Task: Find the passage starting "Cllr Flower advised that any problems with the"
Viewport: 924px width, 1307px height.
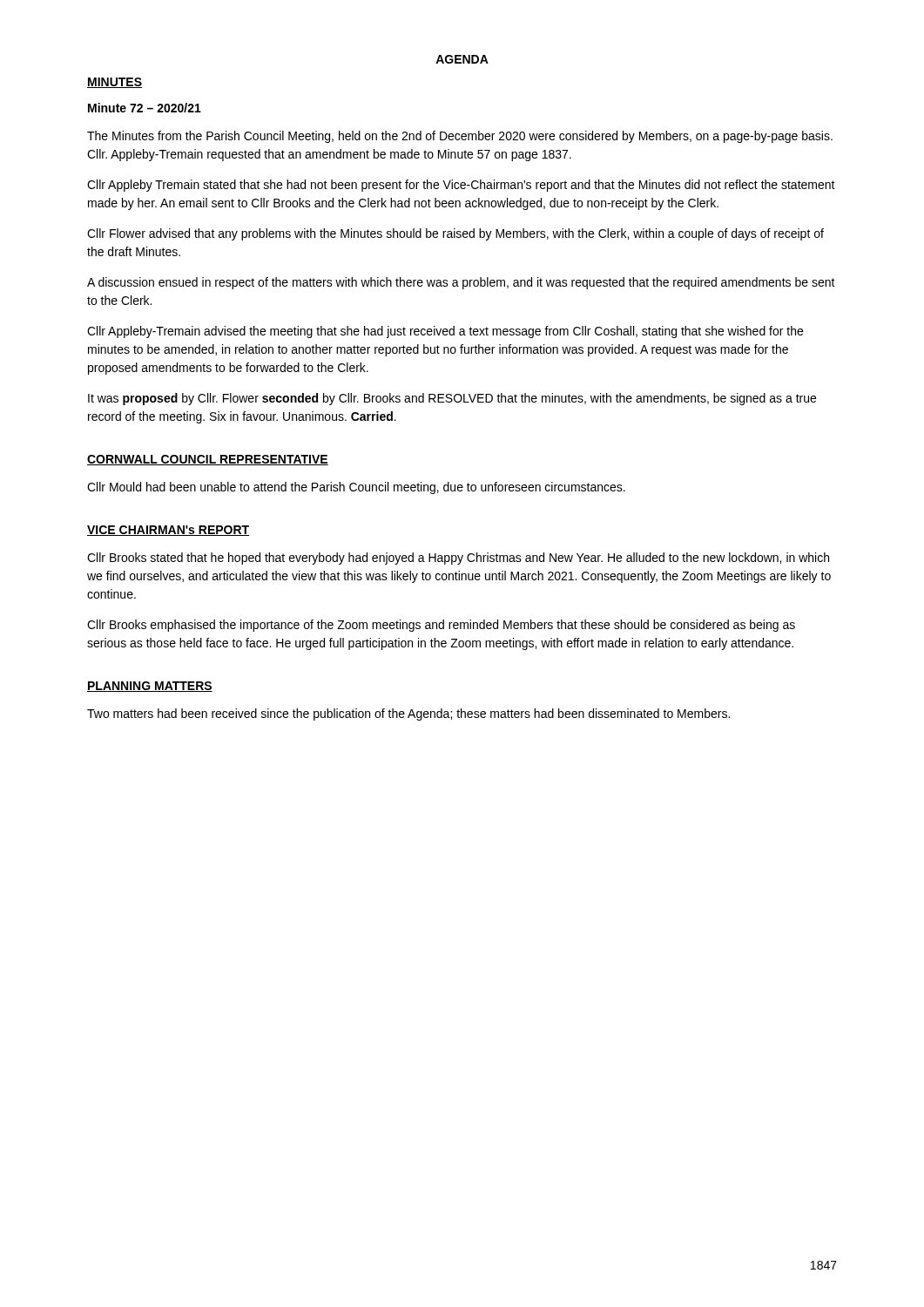Action: pos(455,243)
